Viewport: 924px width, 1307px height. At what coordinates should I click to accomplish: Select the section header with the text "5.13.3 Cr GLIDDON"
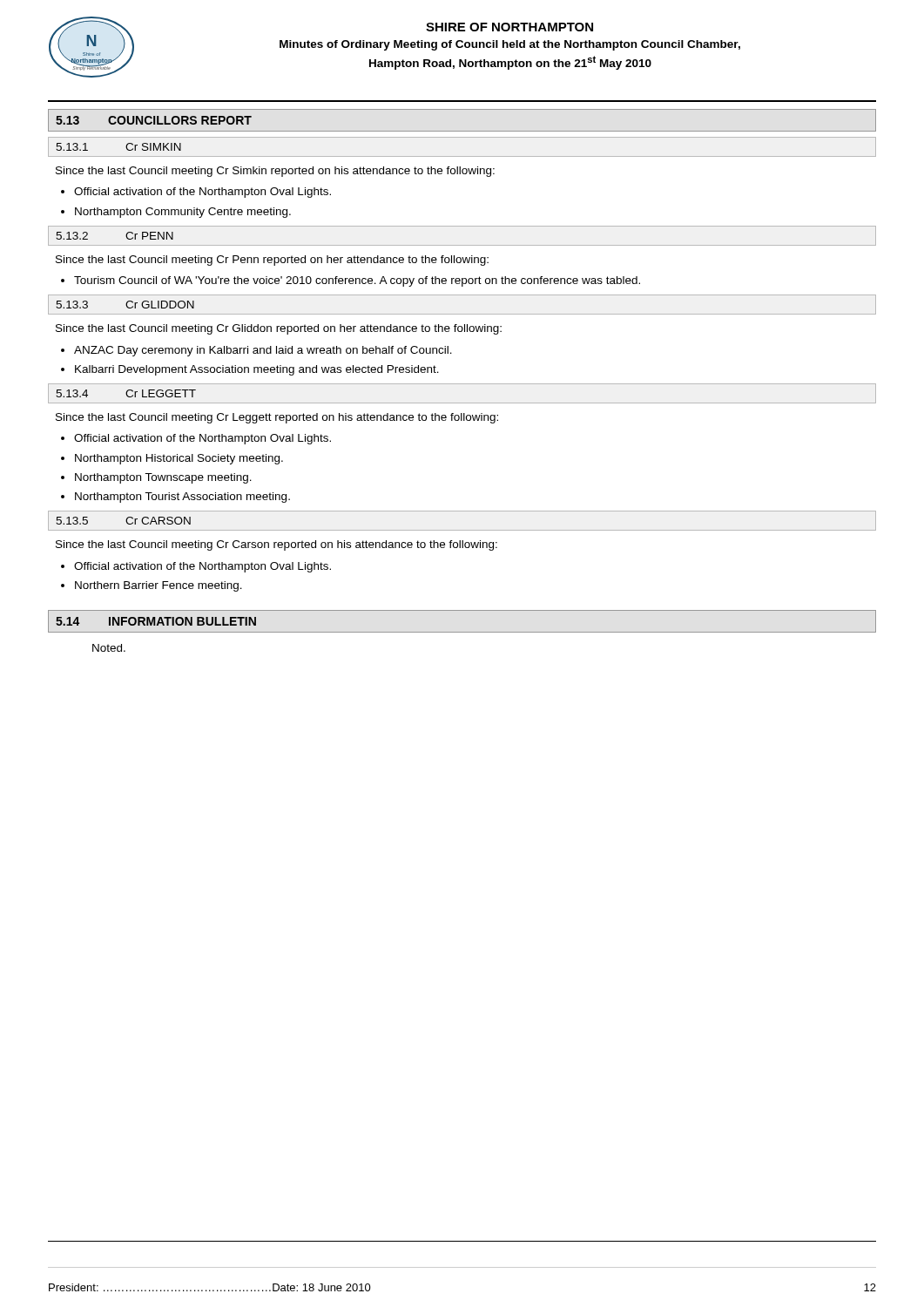pyautogui.click(x=125, y=305)
